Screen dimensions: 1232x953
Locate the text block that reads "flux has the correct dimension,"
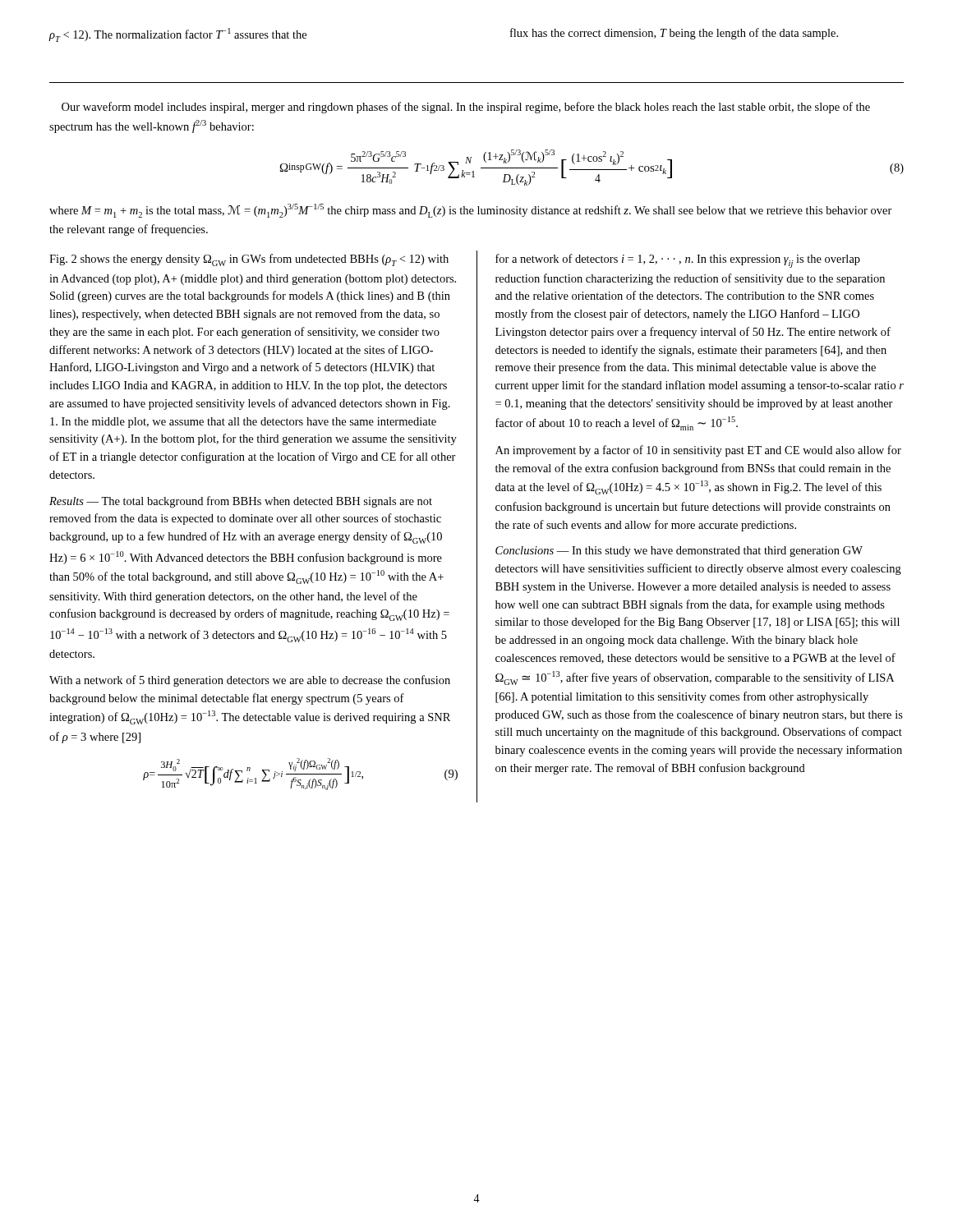[x=674, y=33]
